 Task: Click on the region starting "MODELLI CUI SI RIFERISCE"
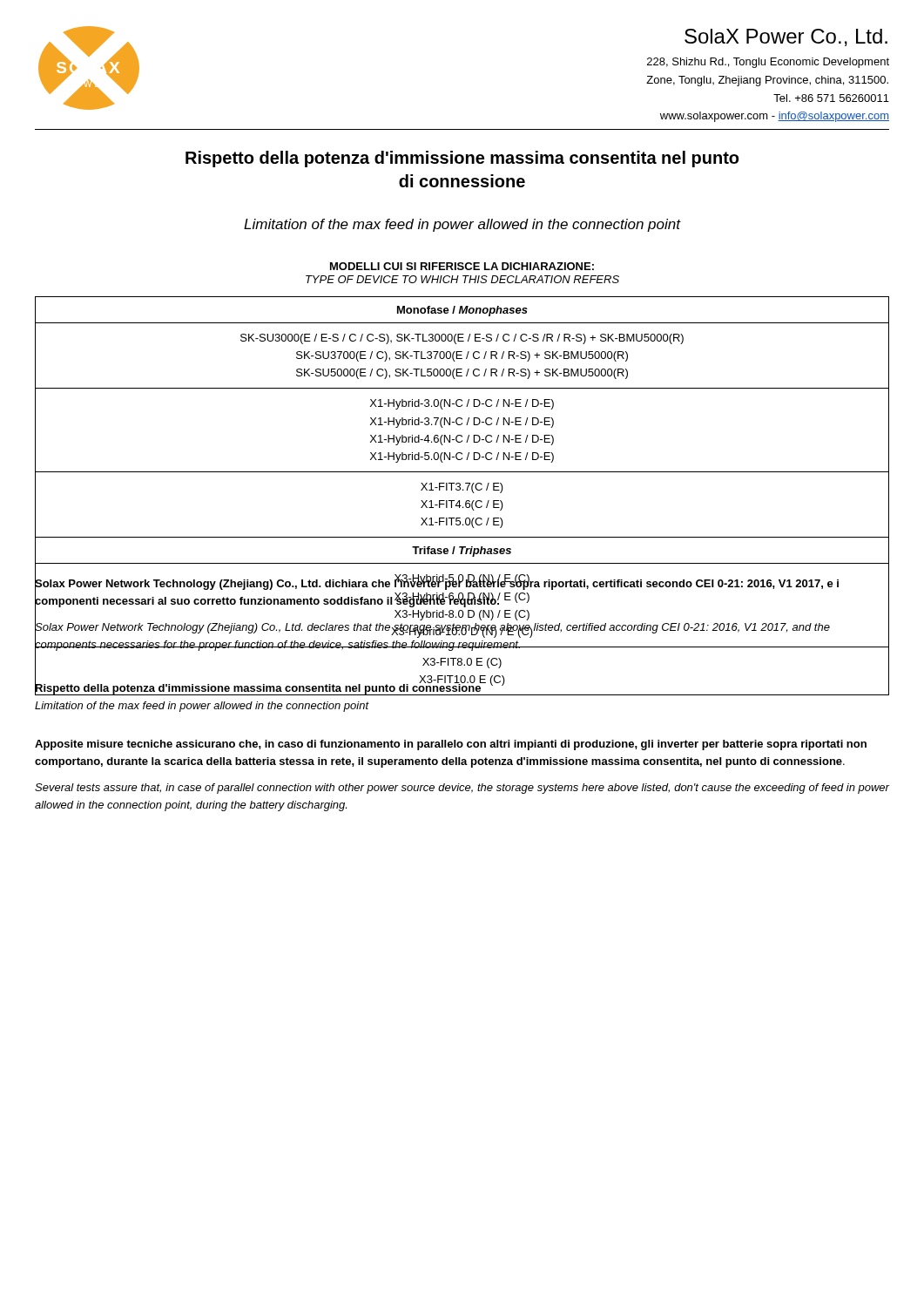coord(462,273)
